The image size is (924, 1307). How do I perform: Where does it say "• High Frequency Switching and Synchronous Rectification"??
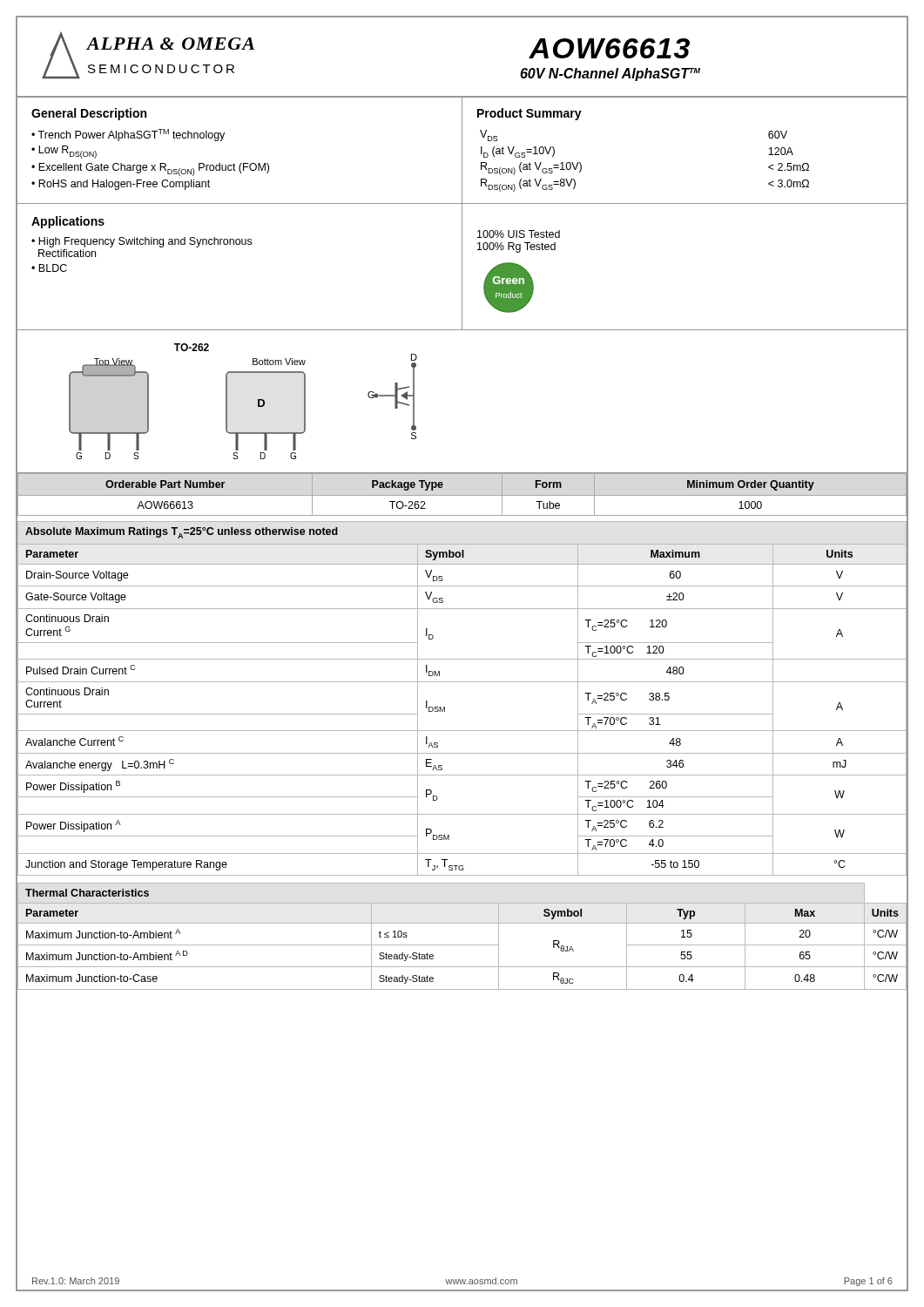[x=142, y=248]
